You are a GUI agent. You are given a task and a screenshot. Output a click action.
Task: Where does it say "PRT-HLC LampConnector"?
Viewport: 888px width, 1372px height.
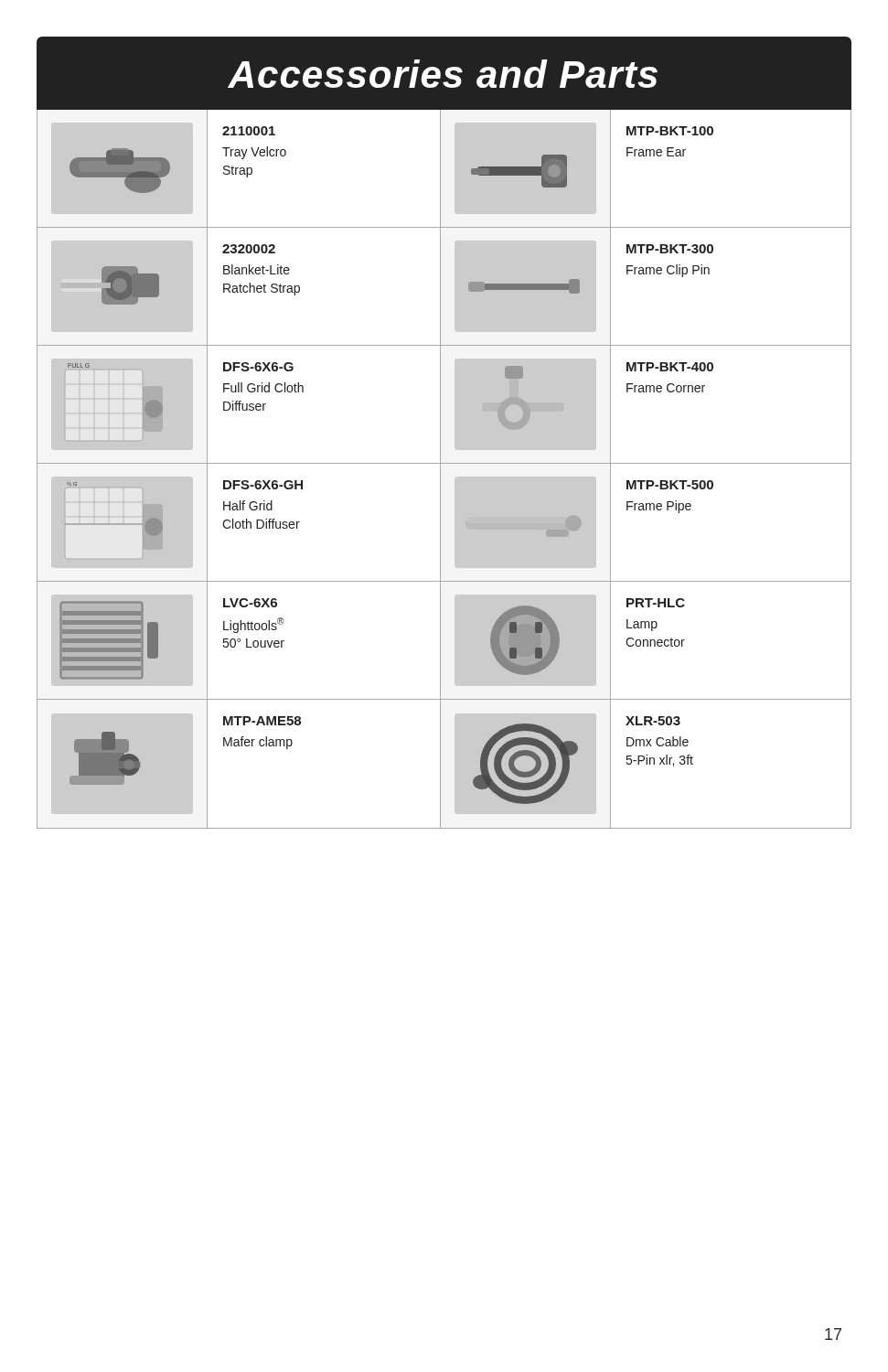[x=656, y=603]
